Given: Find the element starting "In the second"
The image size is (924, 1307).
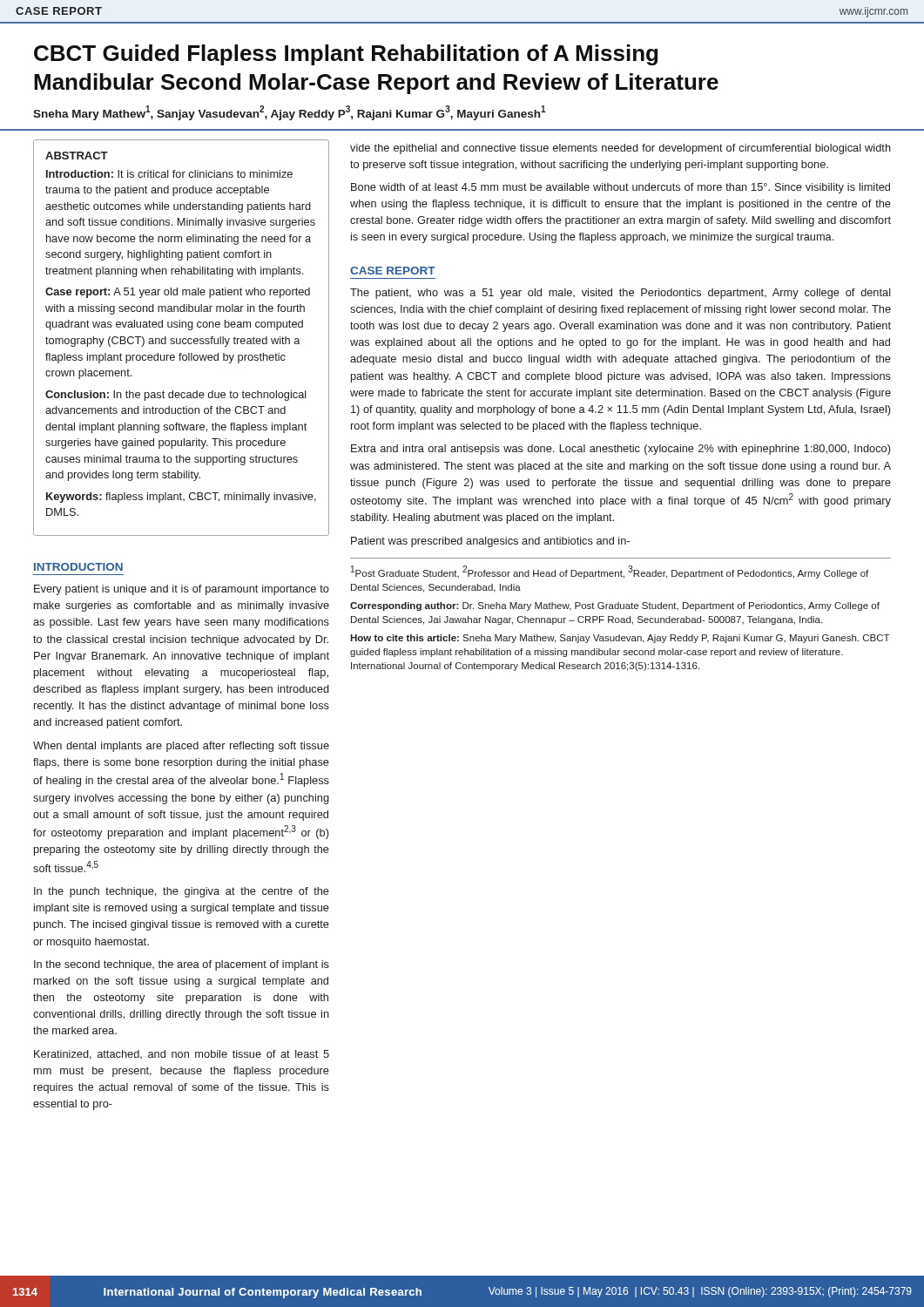Looking at the screenshot, I should point(181,997).
